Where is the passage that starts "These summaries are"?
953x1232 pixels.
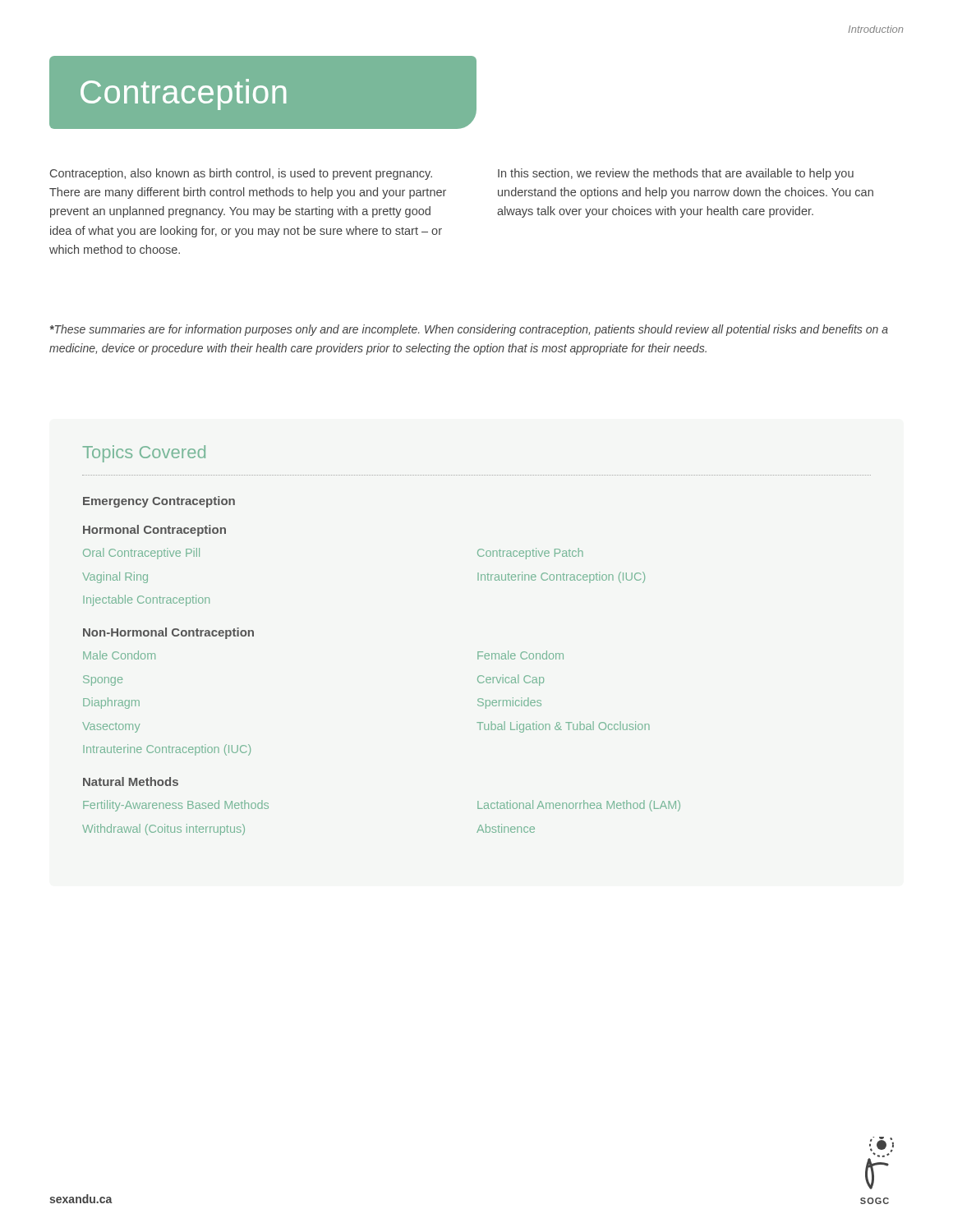click(x=469, y=339)
